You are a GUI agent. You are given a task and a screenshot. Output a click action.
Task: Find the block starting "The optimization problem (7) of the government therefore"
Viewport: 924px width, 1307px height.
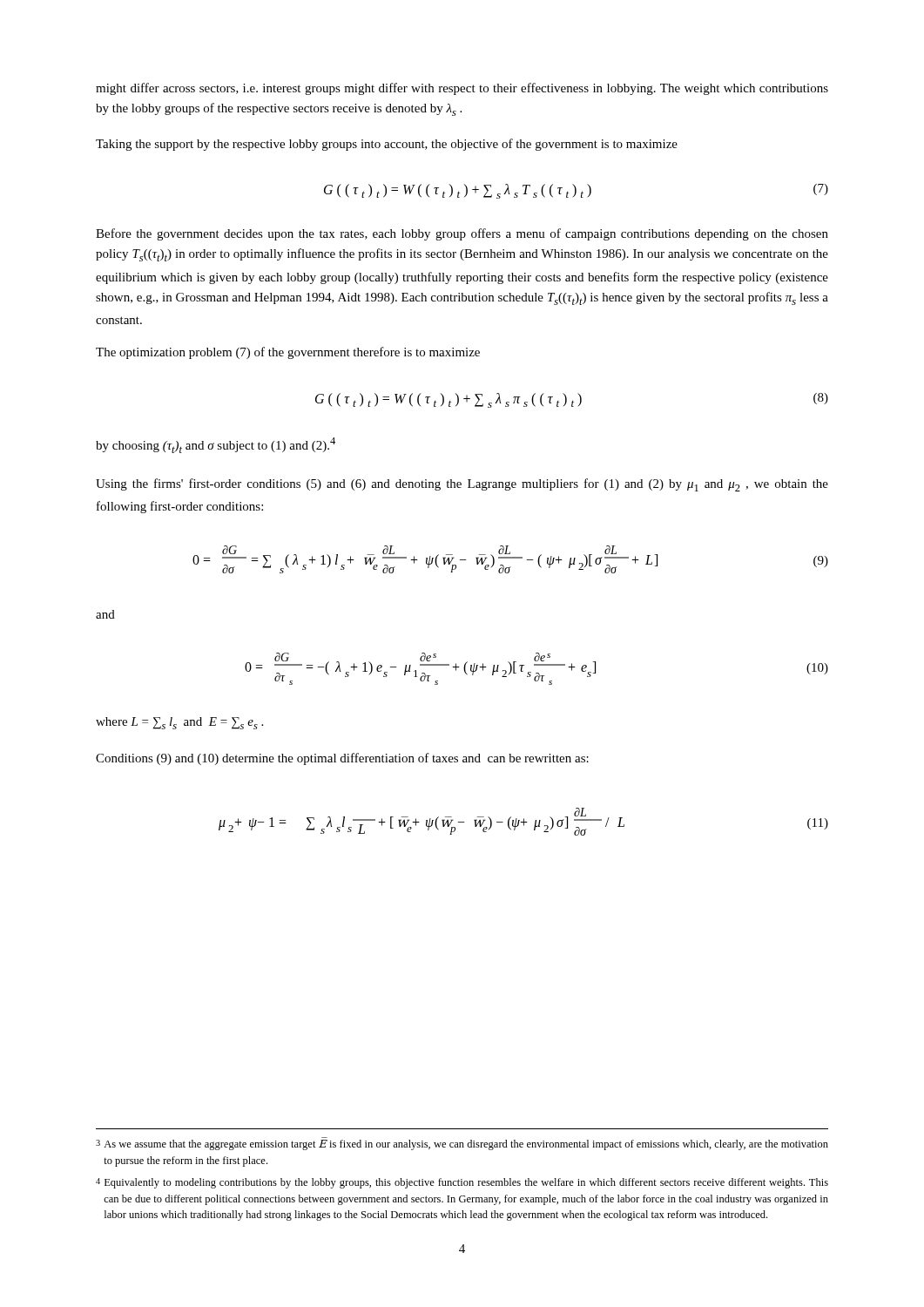coord(288,352)
